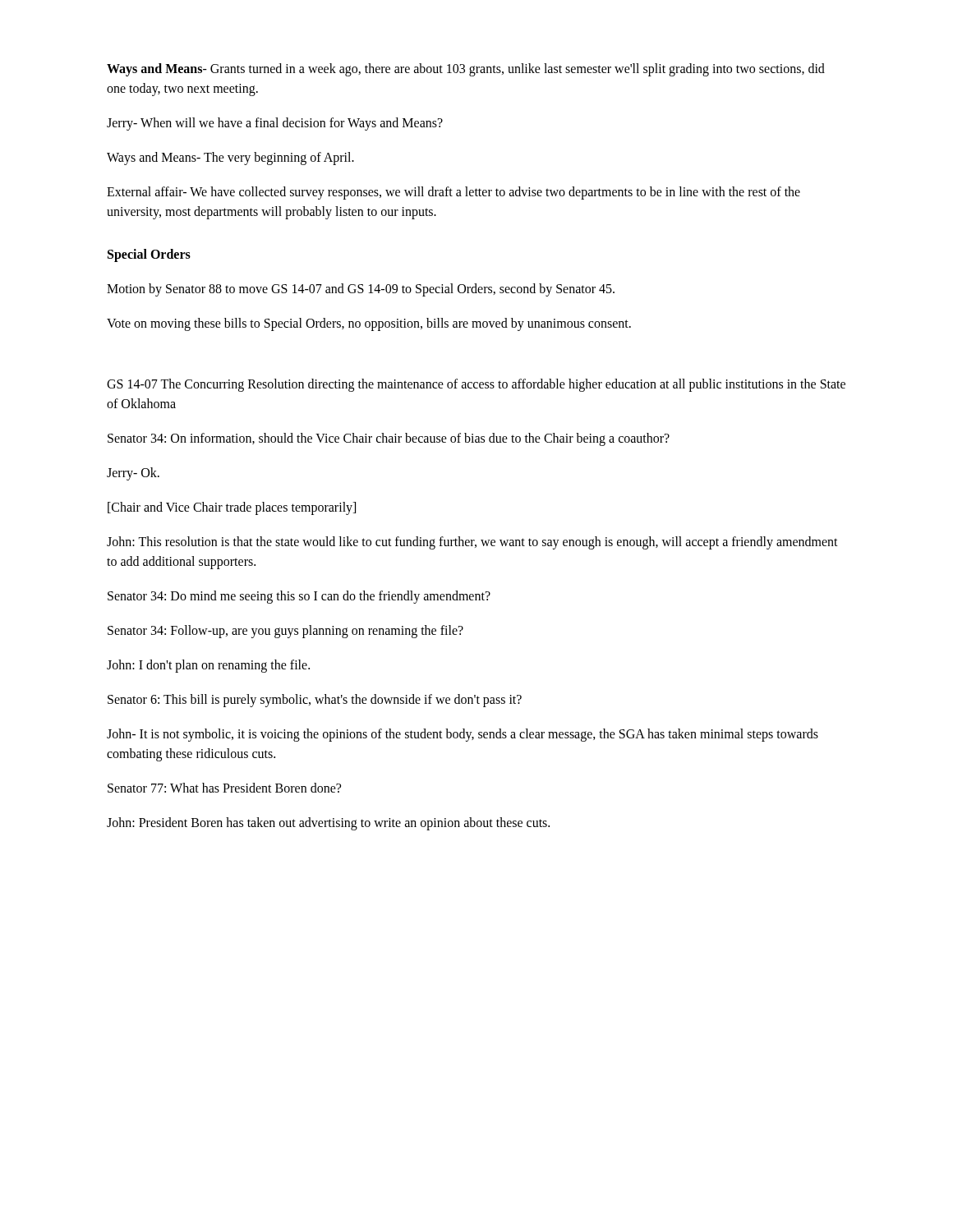953x1232 pixels.
Task: Find the text block that says "Senator 34: On information, should the Vice"
Action: click(x=388, y=438)
